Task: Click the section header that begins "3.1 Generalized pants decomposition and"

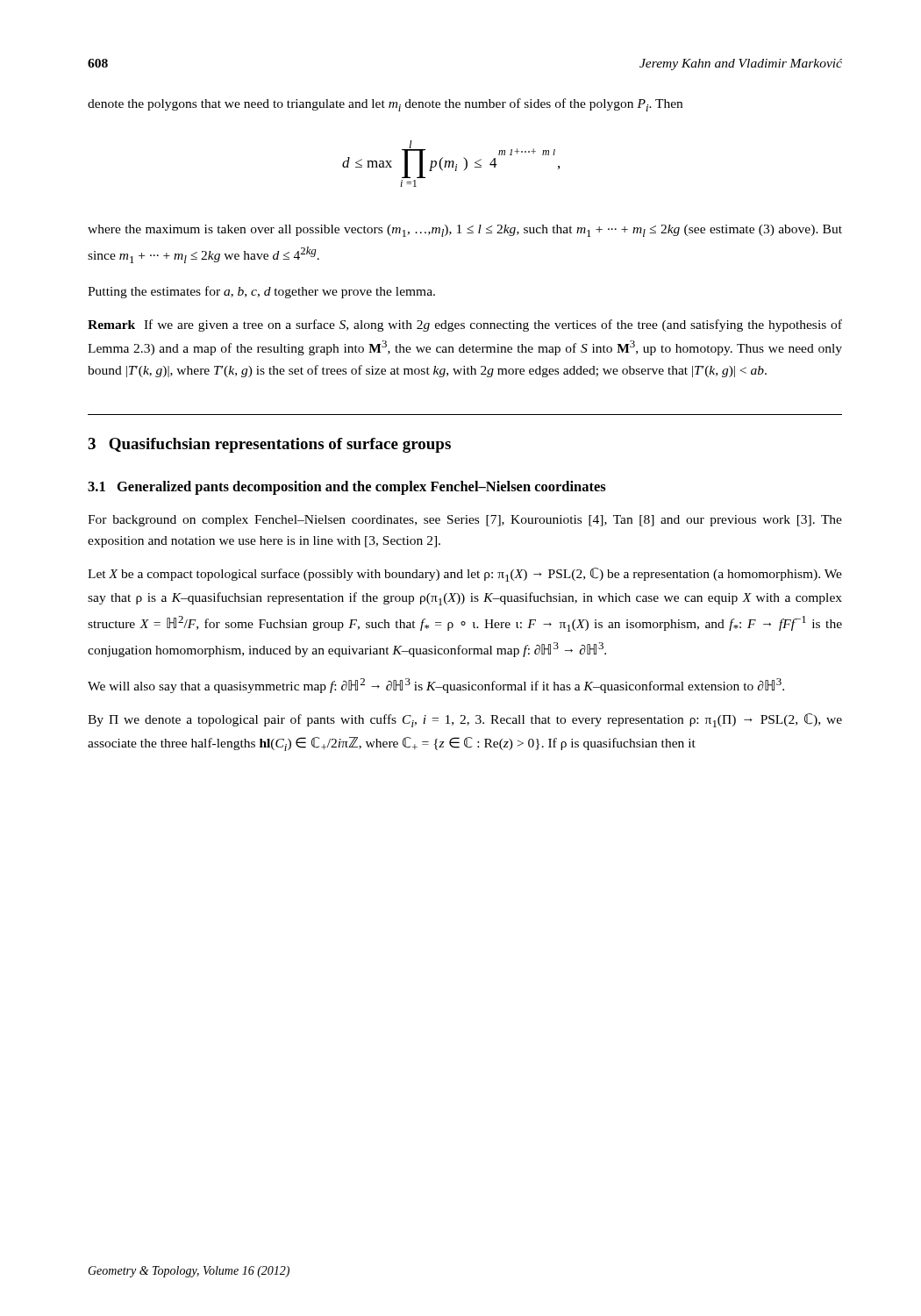Action: [347, 486]
